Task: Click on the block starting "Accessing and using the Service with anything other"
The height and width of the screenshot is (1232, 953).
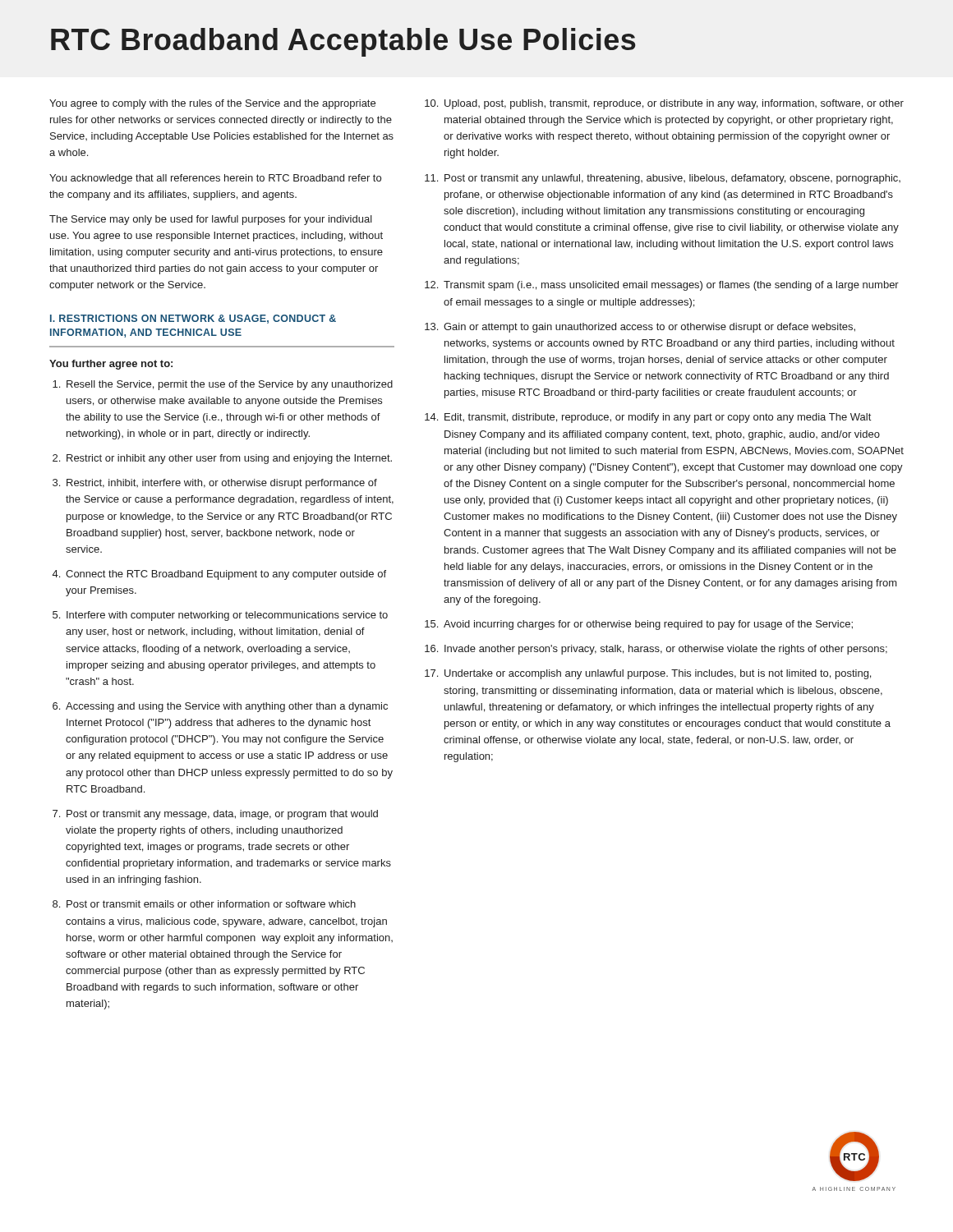Action: coord(229,747)
